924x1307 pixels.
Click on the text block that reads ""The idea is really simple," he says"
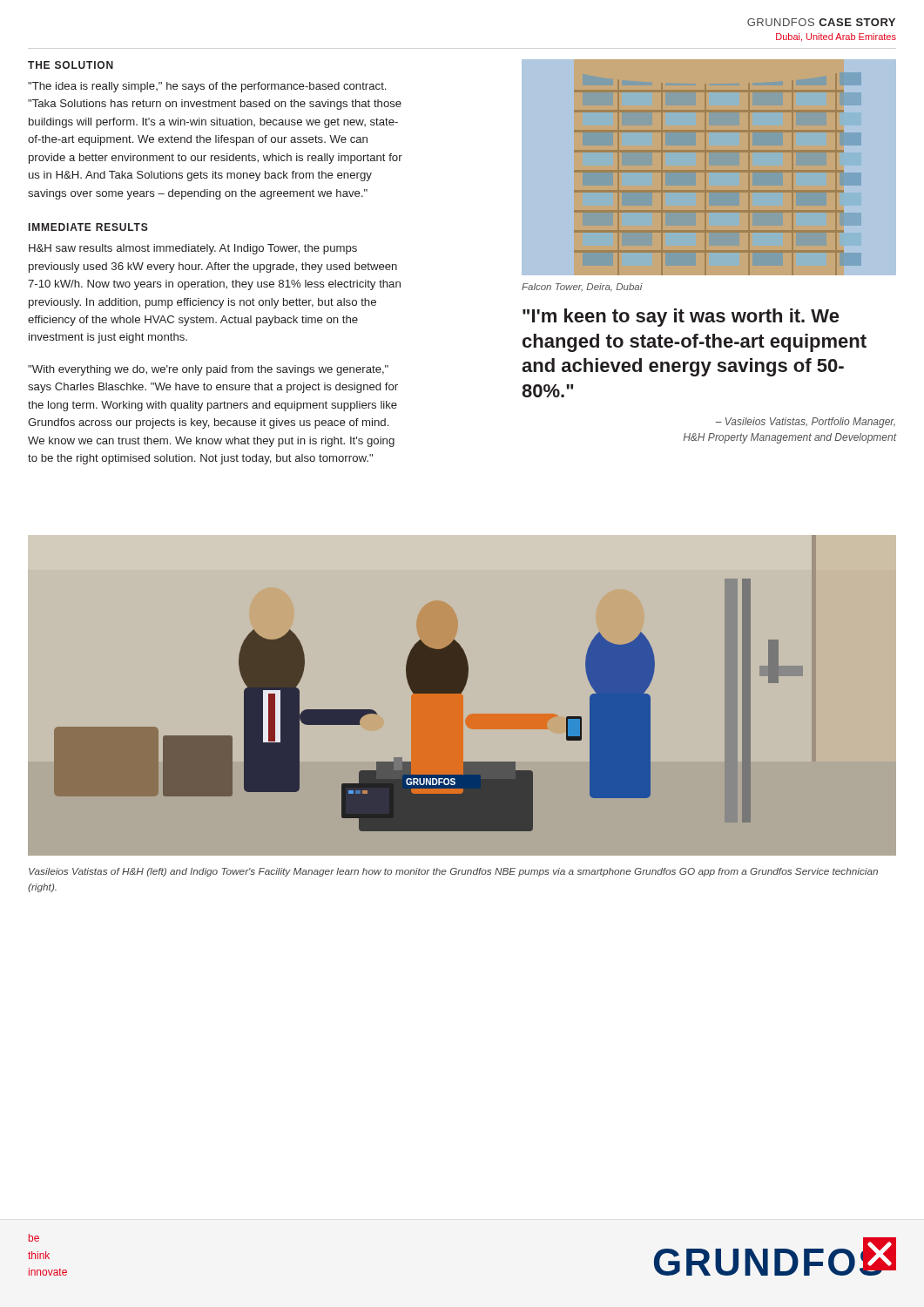pos(215,140)
